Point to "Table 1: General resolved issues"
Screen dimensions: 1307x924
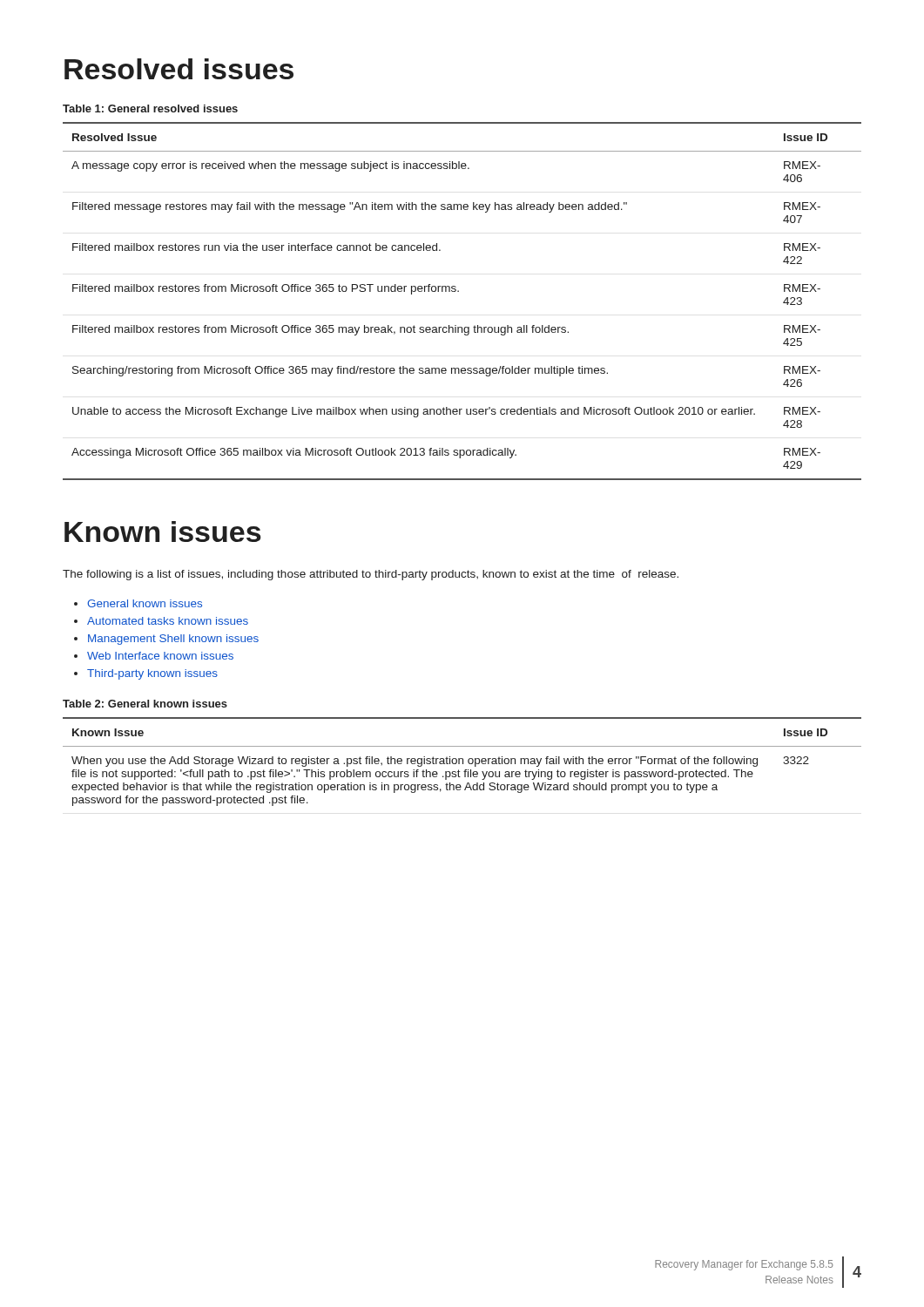pyautogui.click(x=150, y=108)
